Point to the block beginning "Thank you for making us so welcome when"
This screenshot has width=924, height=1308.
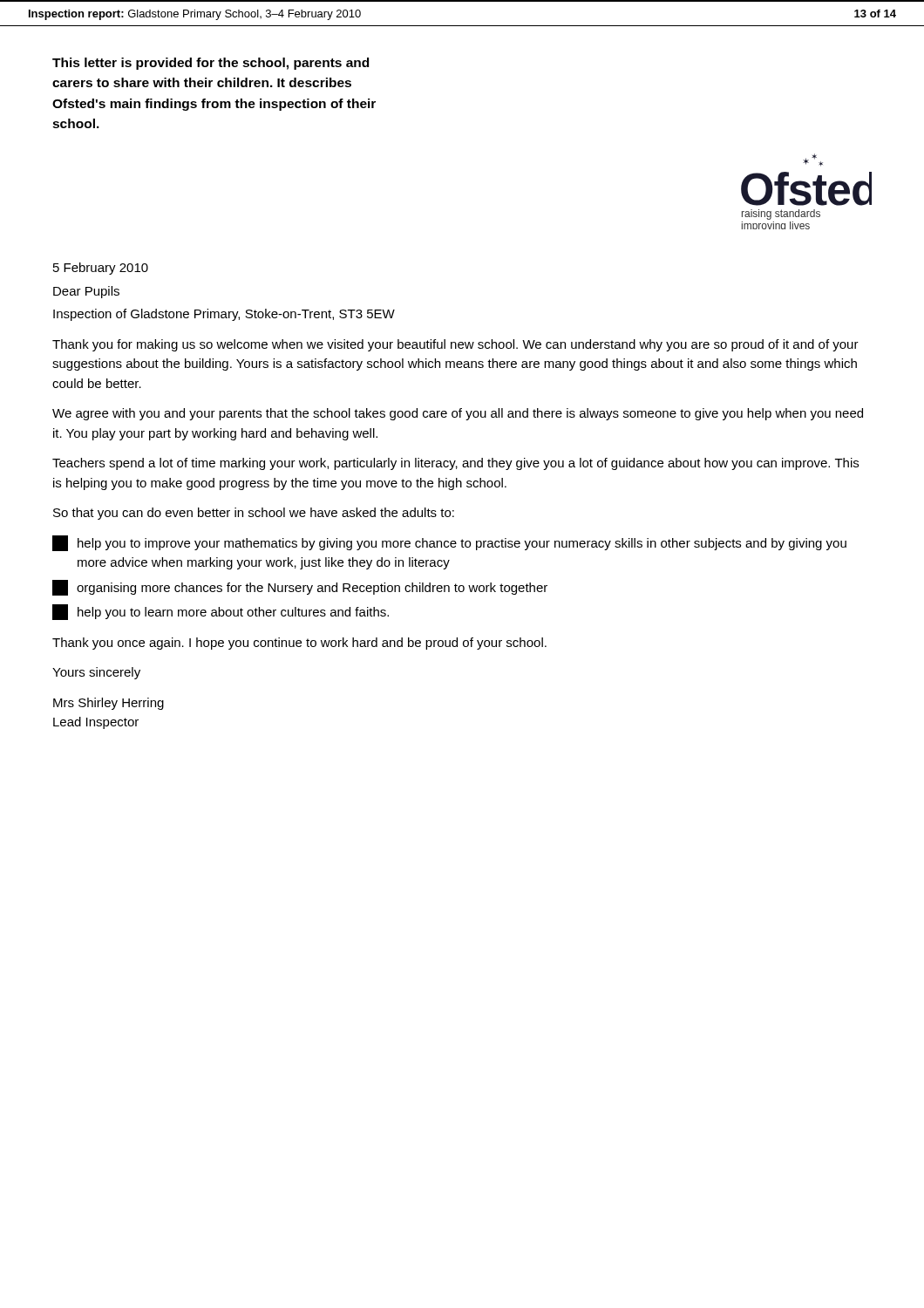tap(462, 364)
